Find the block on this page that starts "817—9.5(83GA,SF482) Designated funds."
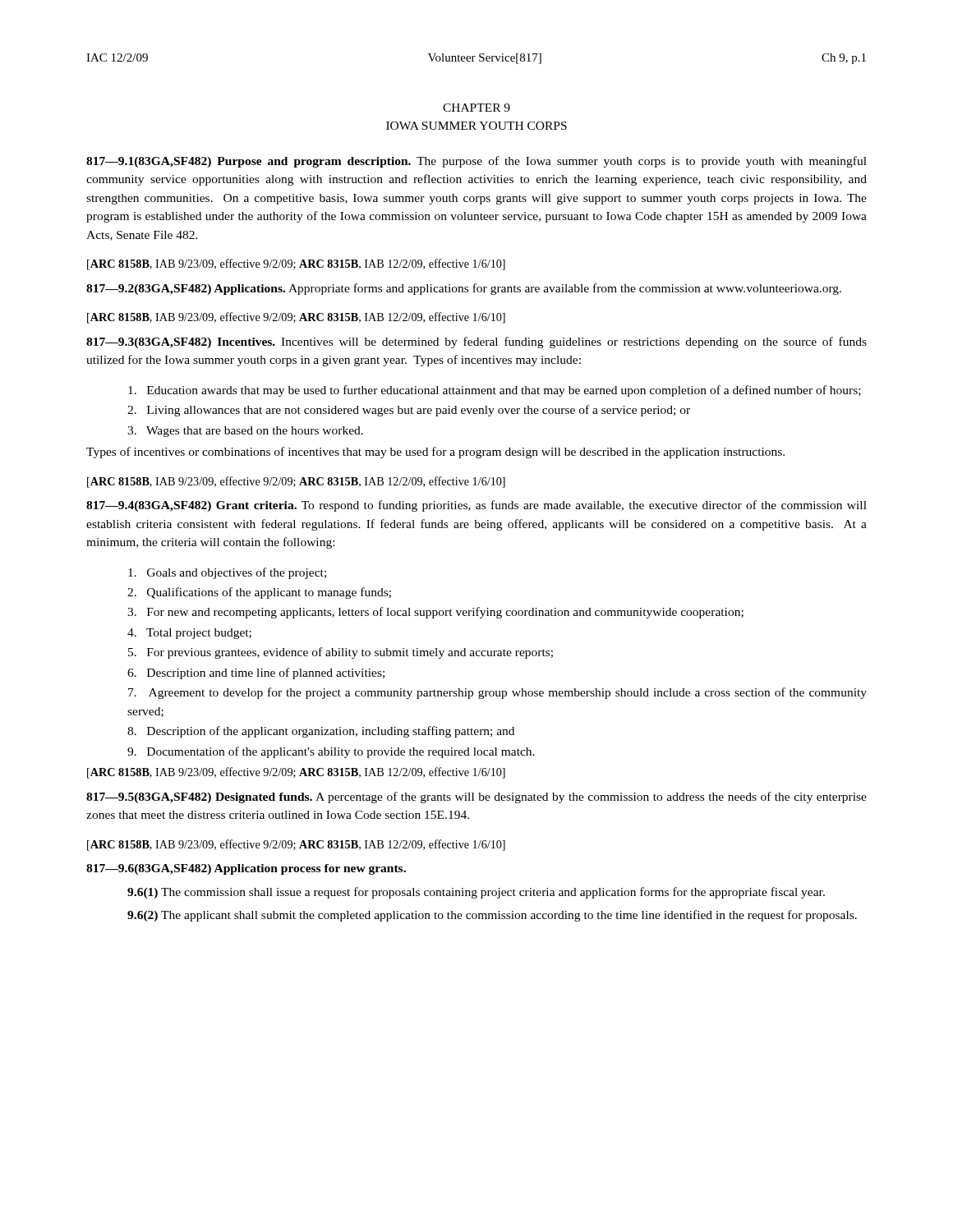This screenshot has width=953, height=1232. [x=476, y=806]
